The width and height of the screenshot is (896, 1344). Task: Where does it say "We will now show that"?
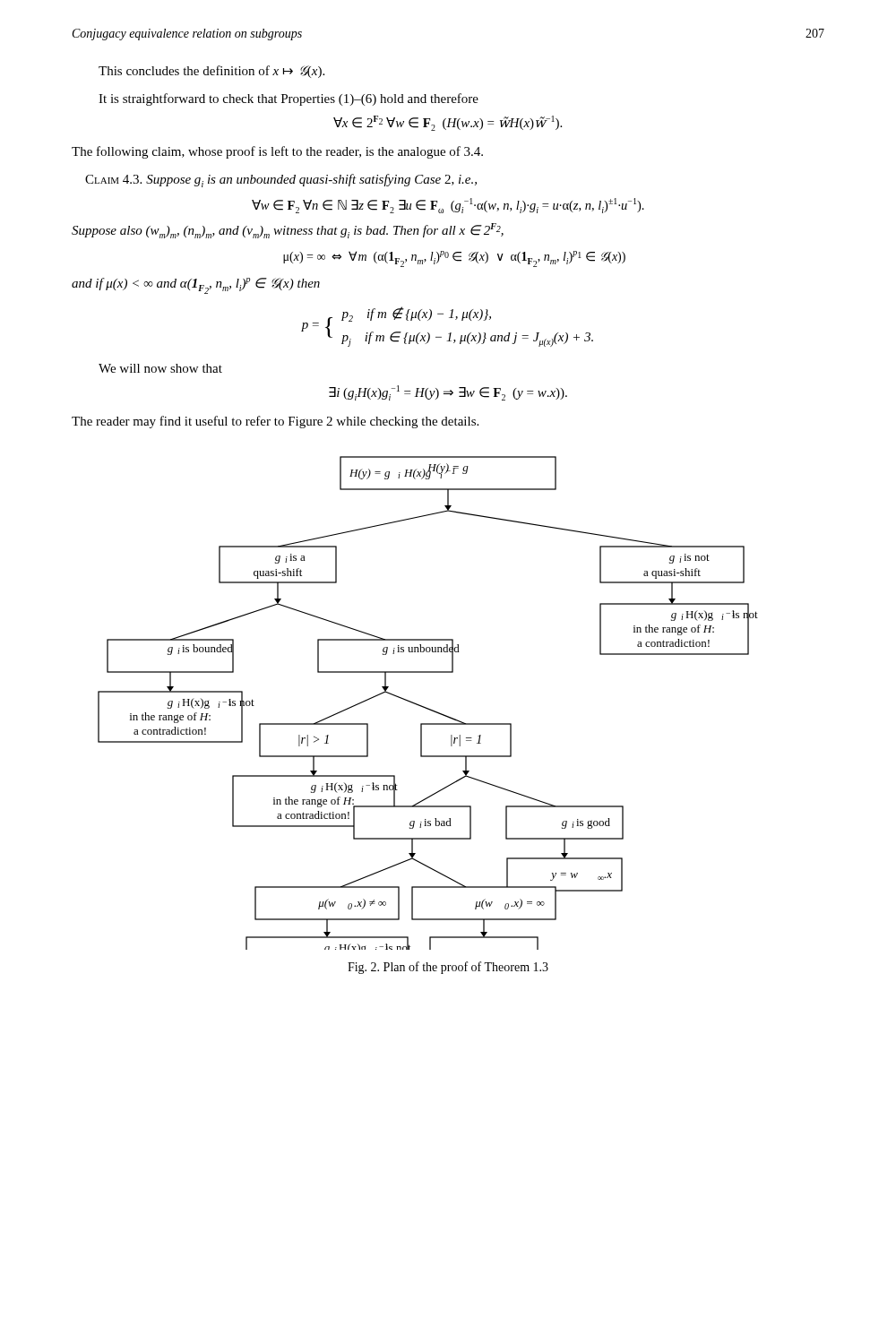click(160, 368)
